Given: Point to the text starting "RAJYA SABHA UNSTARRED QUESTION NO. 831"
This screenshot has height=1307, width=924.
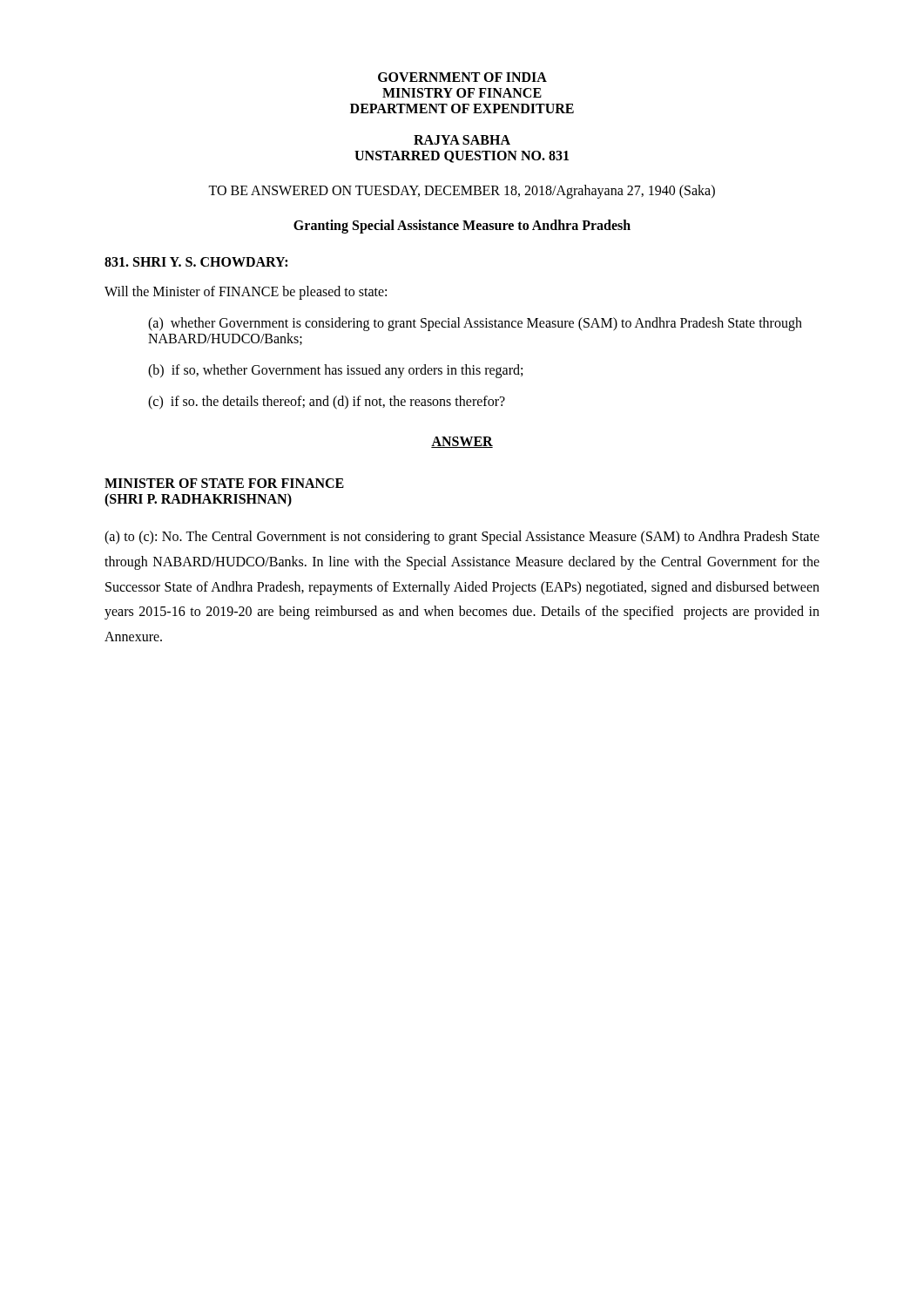Looking at the screenshot, I should point(462,148).
